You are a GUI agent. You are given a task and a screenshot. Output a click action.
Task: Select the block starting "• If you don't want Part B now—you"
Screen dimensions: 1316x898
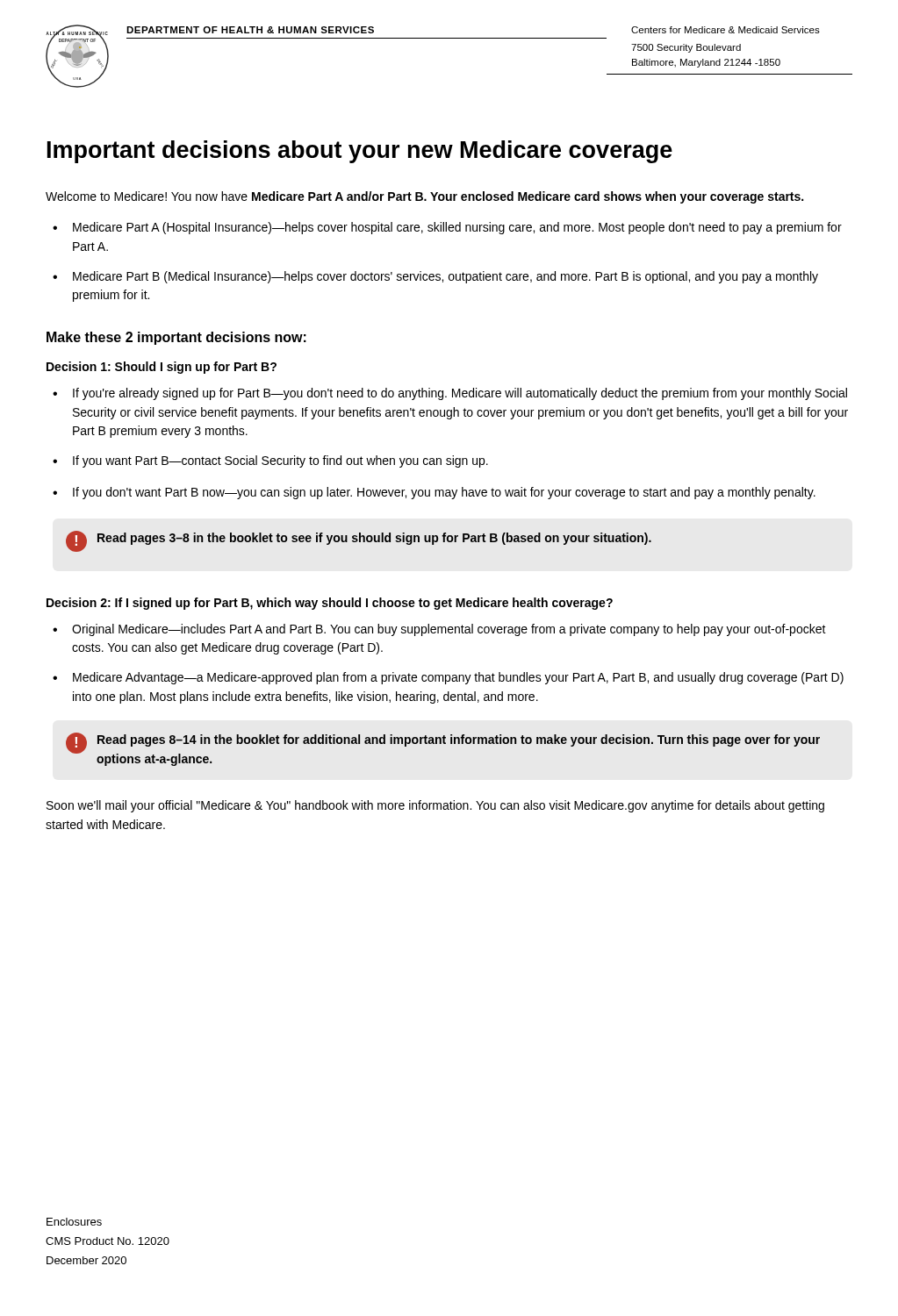453,494
